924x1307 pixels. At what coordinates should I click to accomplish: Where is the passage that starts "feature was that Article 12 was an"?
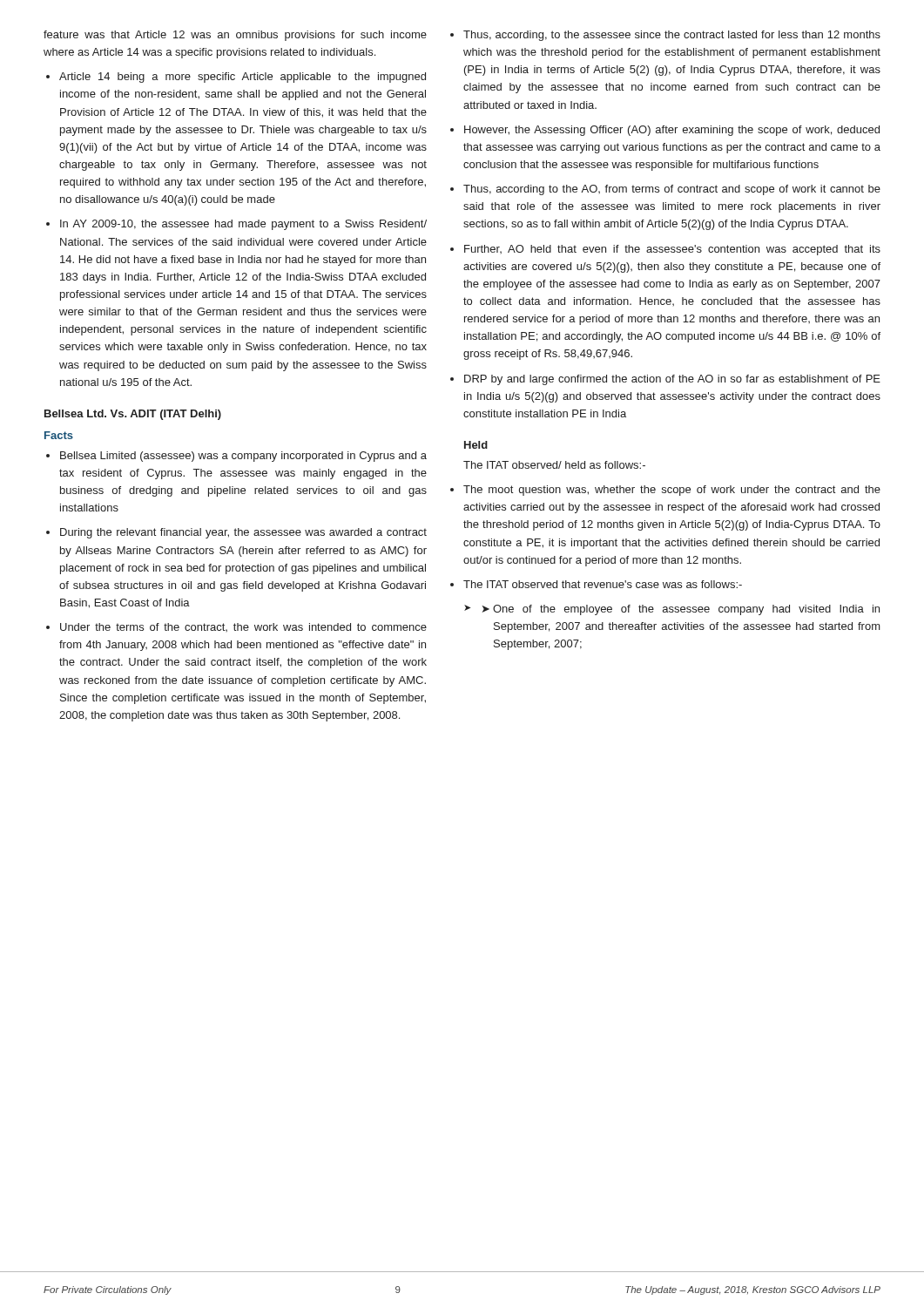coord(235,44)
